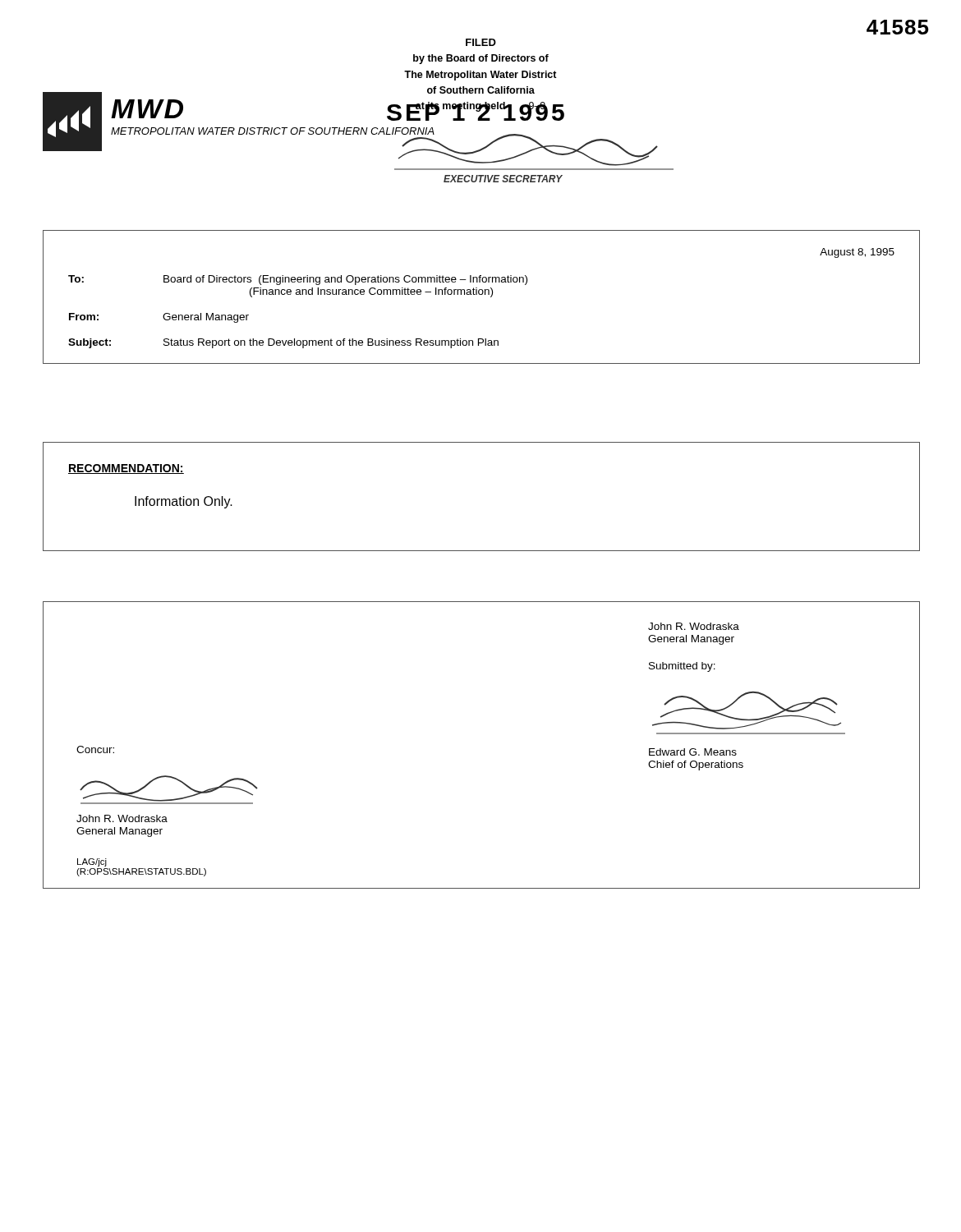Locate the text that says "Concur: John R. Wodraska General Manager"

pos(171,790)
